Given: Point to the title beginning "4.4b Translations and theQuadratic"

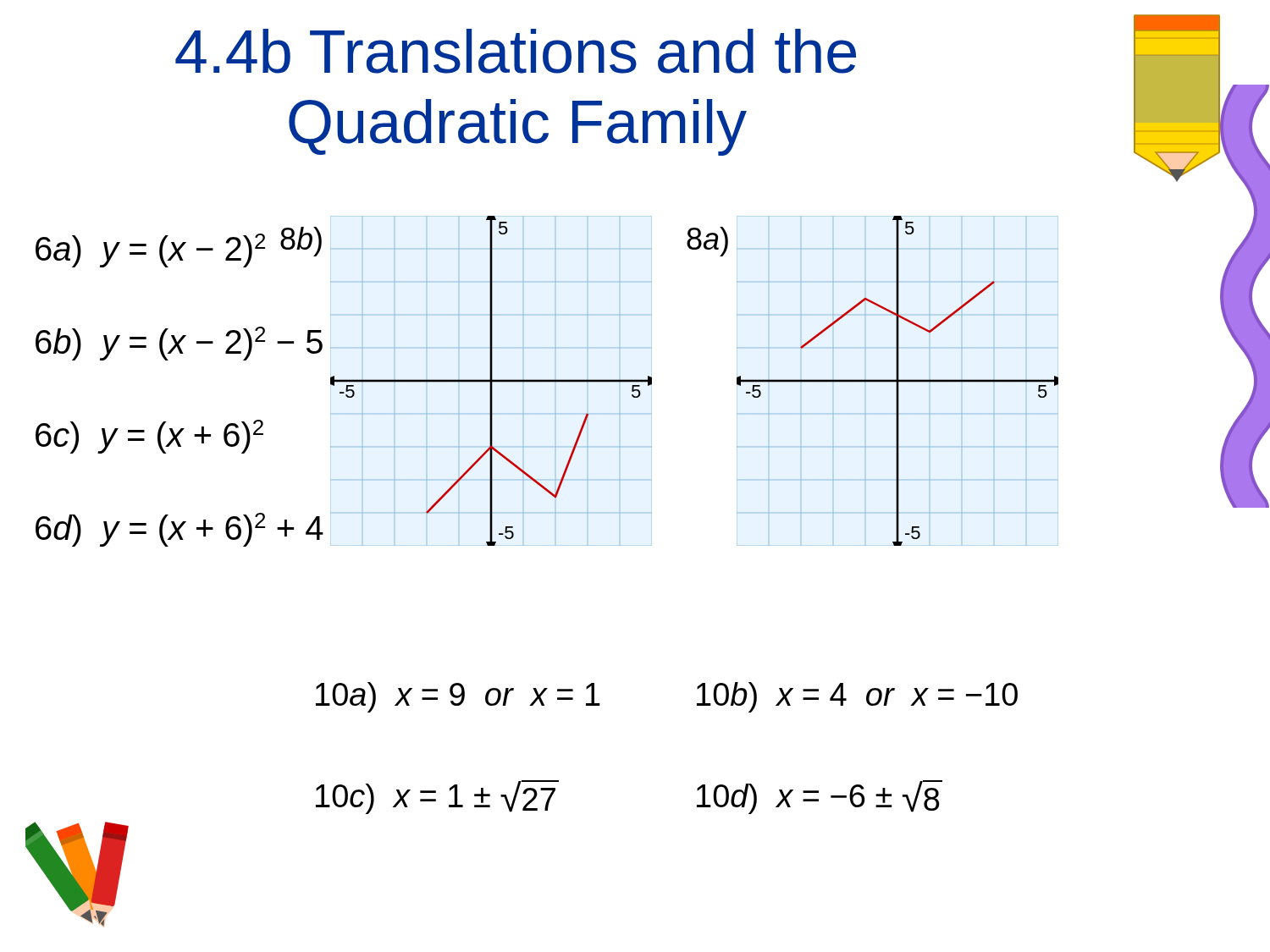Looking at the screenshot, I should [516, 87].
